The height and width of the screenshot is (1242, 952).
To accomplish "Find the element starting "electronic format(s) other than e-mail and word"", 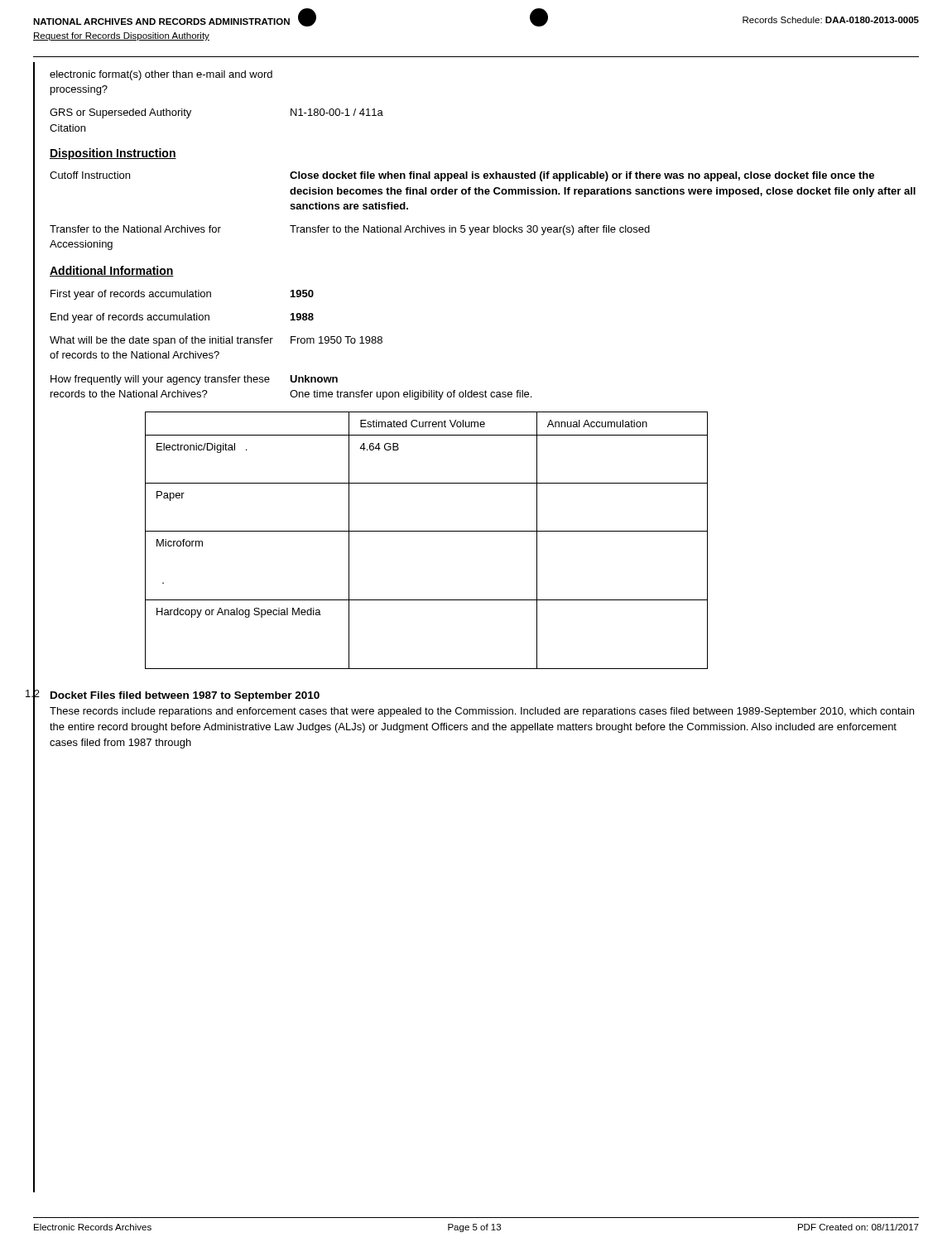I will pyautogui.click(x=170, y=82).
